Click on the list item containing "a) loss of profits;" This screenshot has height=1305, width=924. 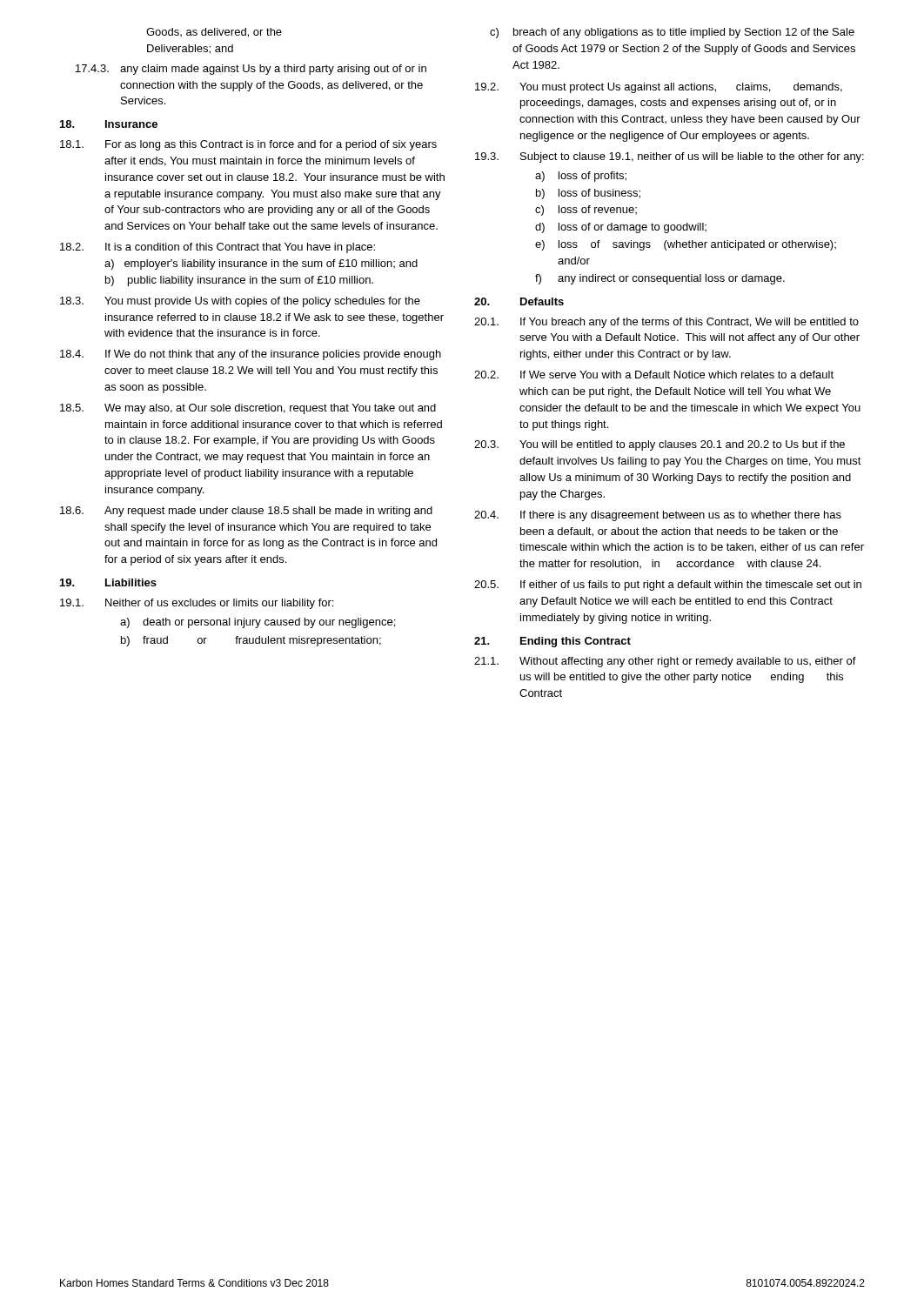point(581,177)
